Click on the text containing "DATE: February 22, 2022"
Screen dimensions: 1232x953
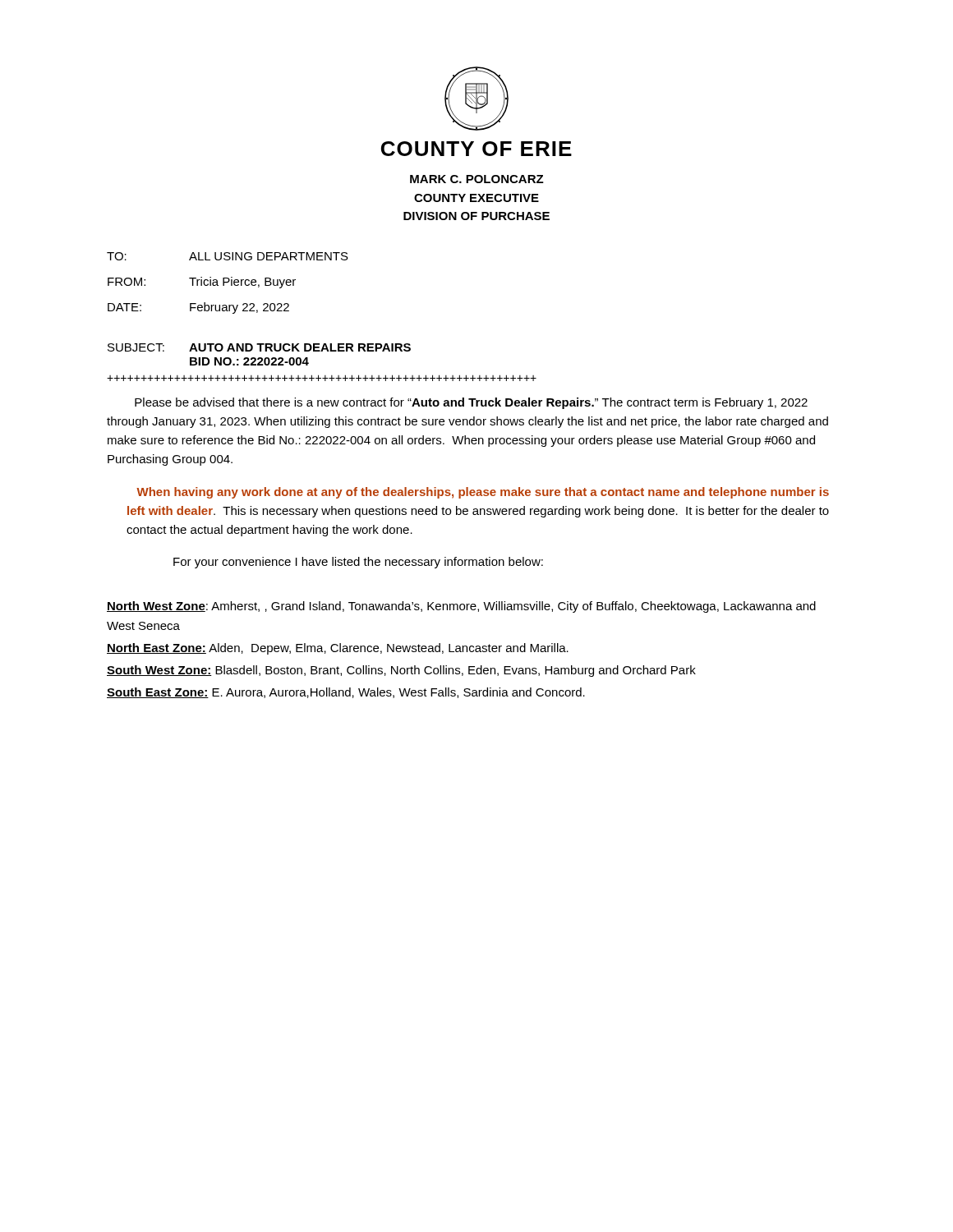pyautogui.click(x=198, y=306)
